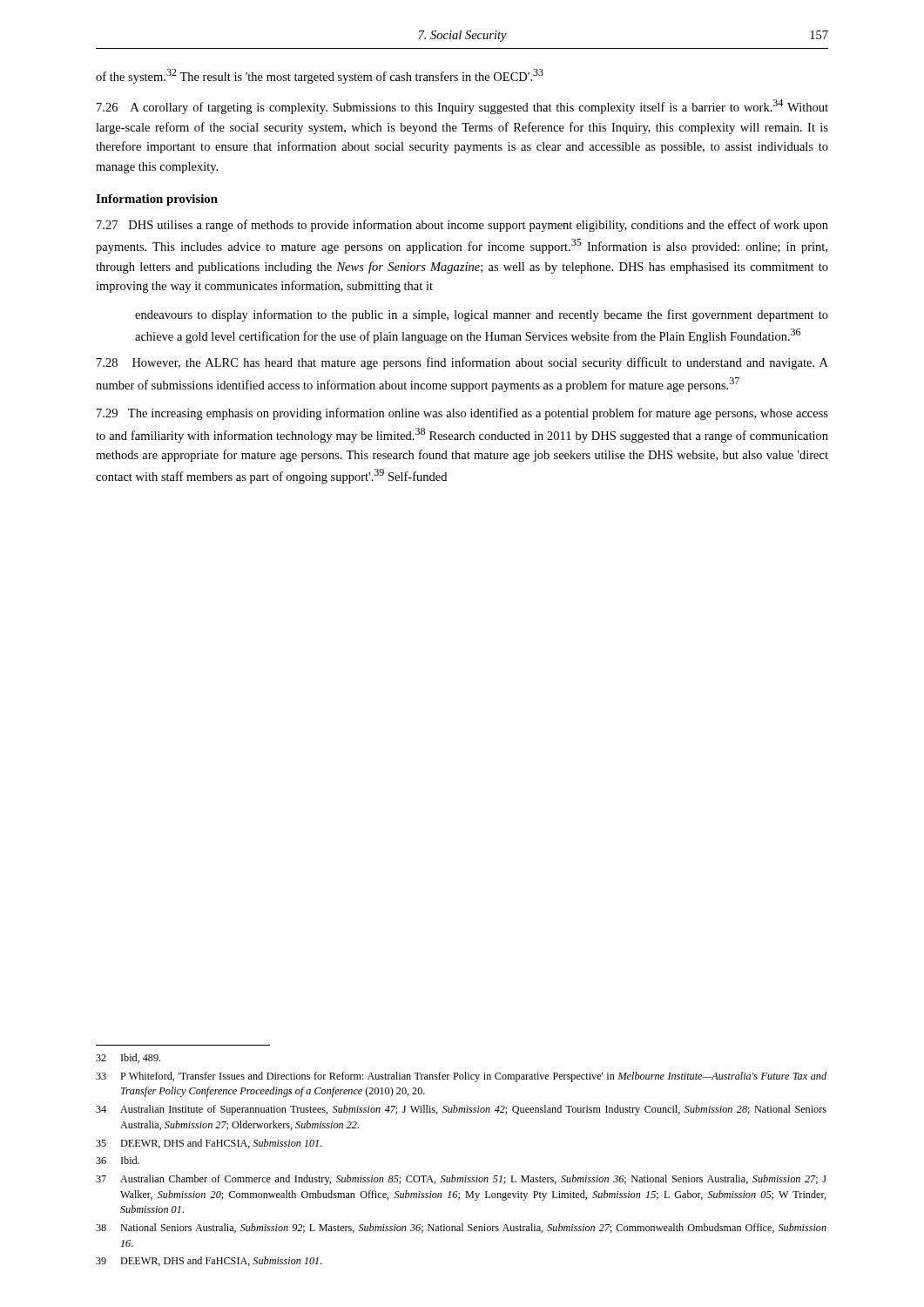Point to the text starting "29 The increasing emphasis on providing information"
The width and height of the screenshot is (924, 1307).
point(462,445)
